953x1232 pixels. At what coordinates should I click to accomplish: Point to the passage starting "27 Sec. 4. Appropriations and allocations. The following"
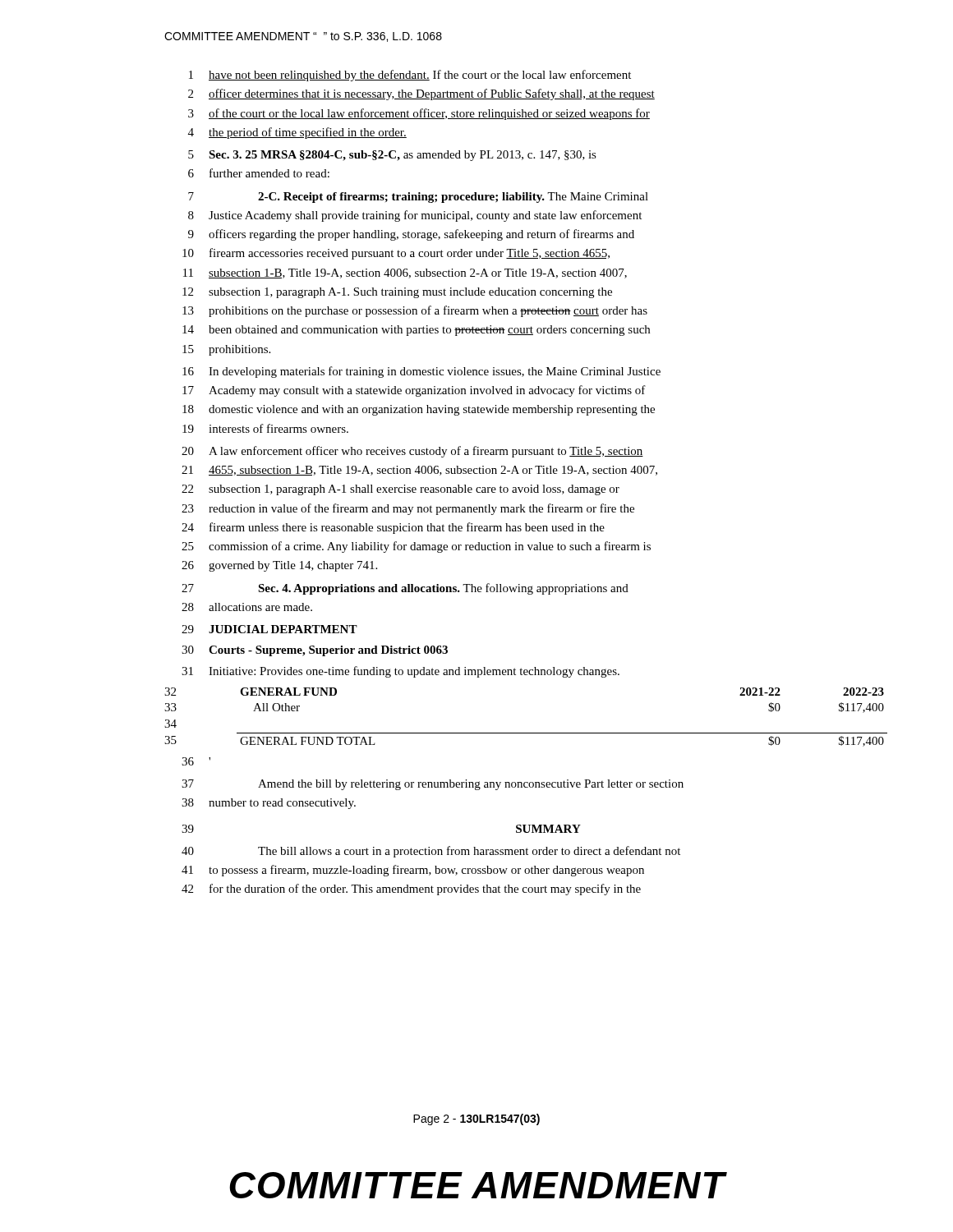pyautogui.click(x=526, y=598)
